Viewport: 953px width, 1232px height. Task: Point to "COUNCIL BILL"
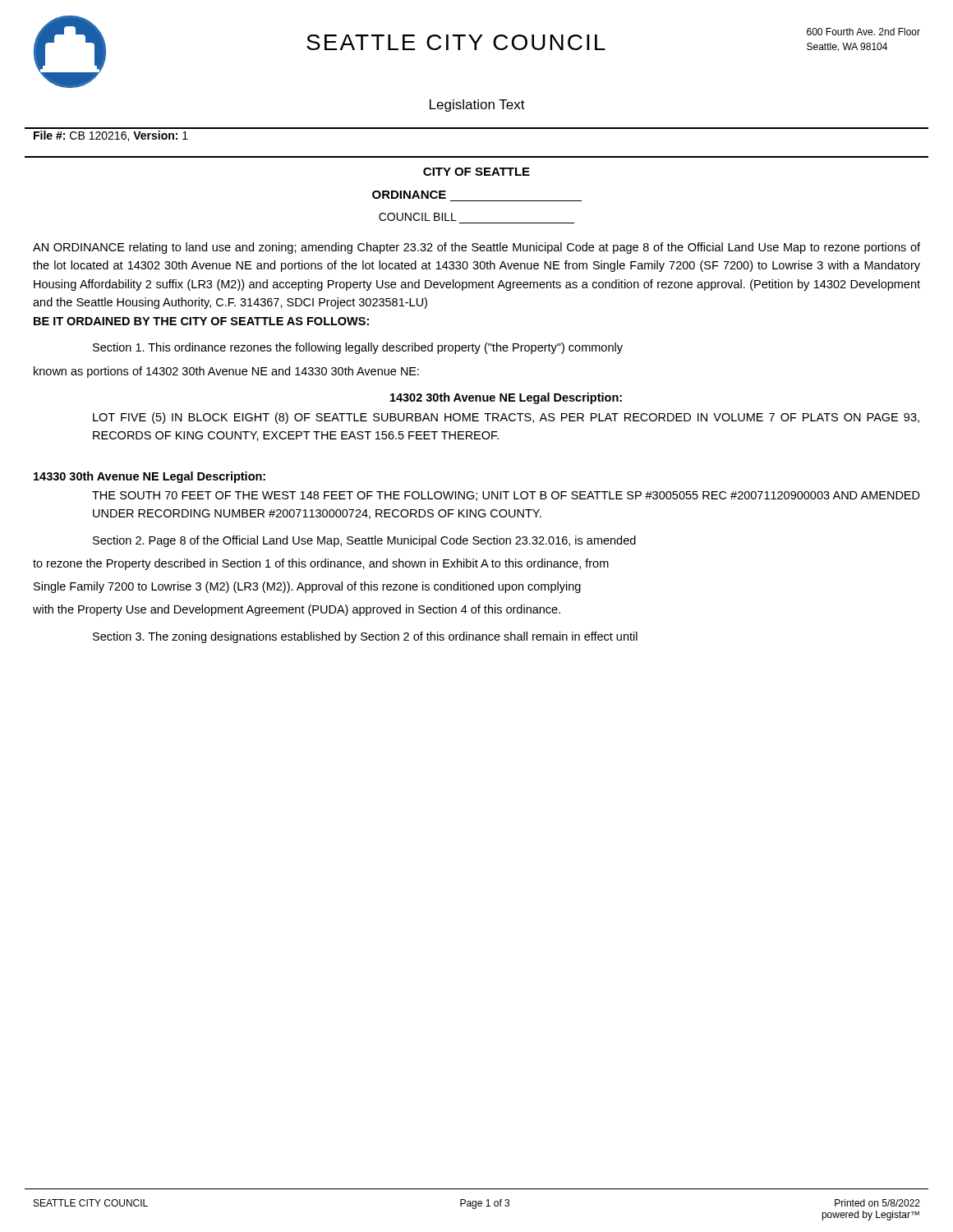[476, 216]
